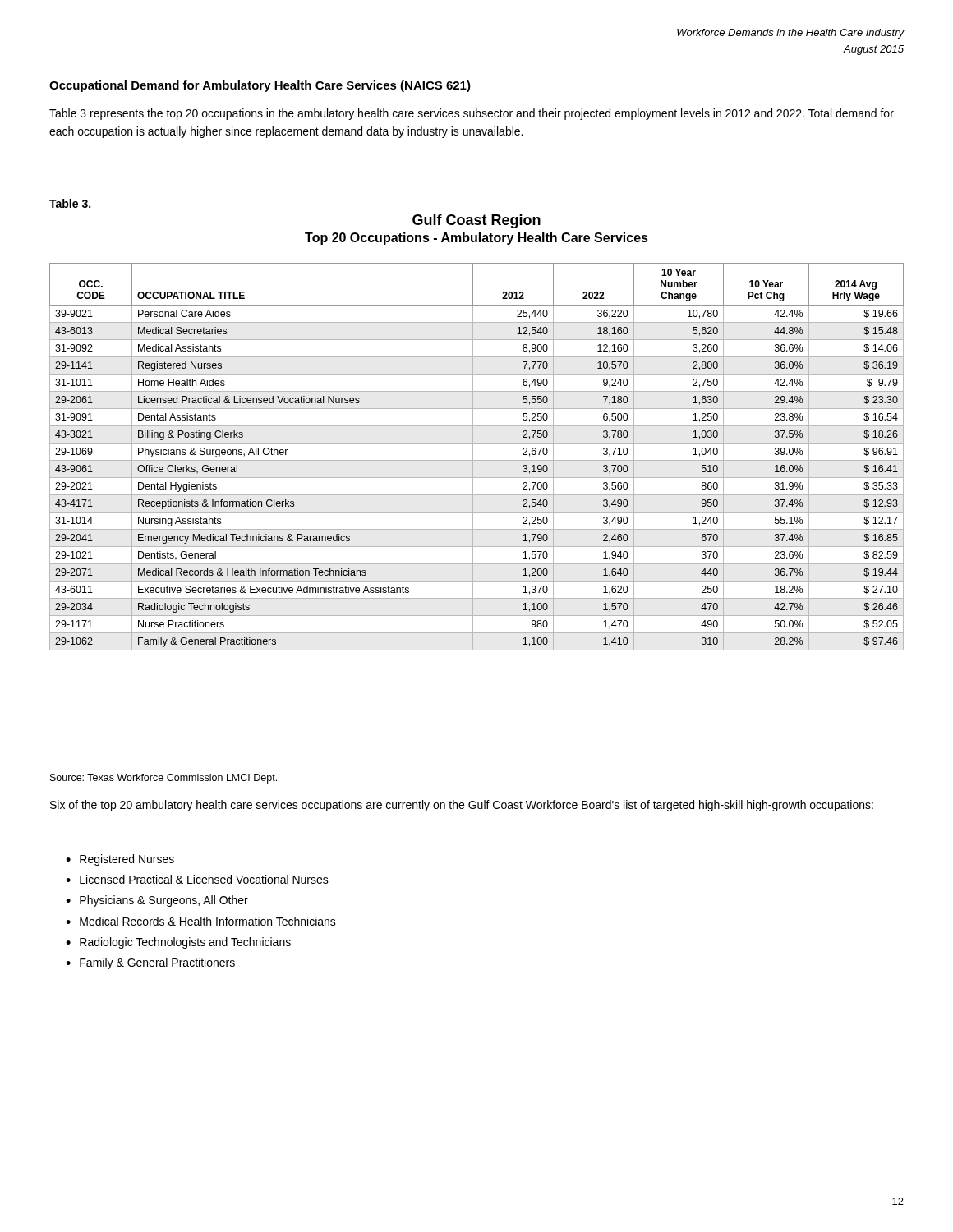Select the text block starting "•Family & General Practitioners"
Viewport: 953px width, 1232px height.
[x=150, y=964]
